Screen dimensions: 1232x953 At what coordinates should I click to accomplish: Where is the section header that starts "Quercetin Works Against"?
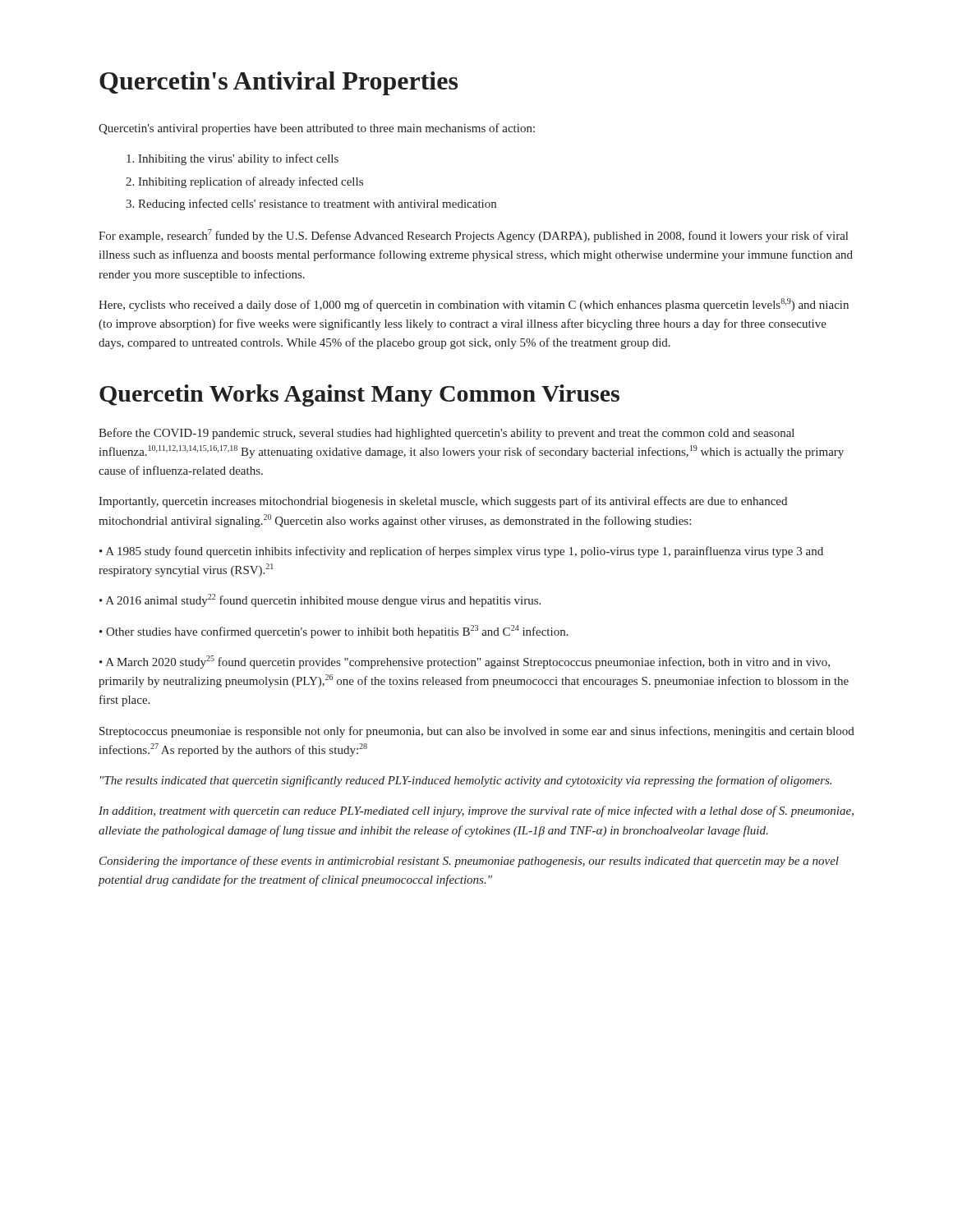(476, 393)
